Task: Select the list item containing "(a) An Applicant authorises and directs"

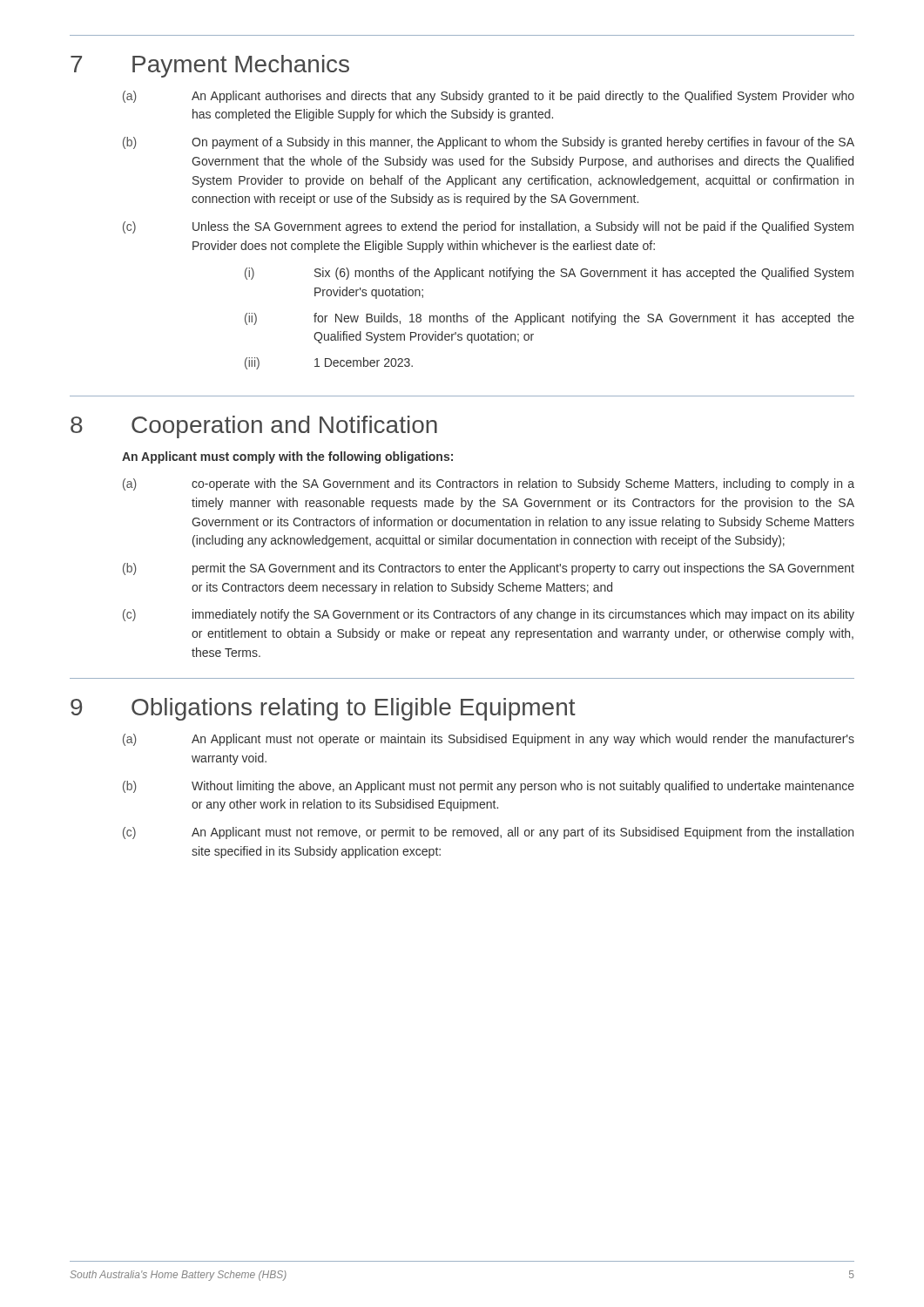Action: [x=462, y=106]
